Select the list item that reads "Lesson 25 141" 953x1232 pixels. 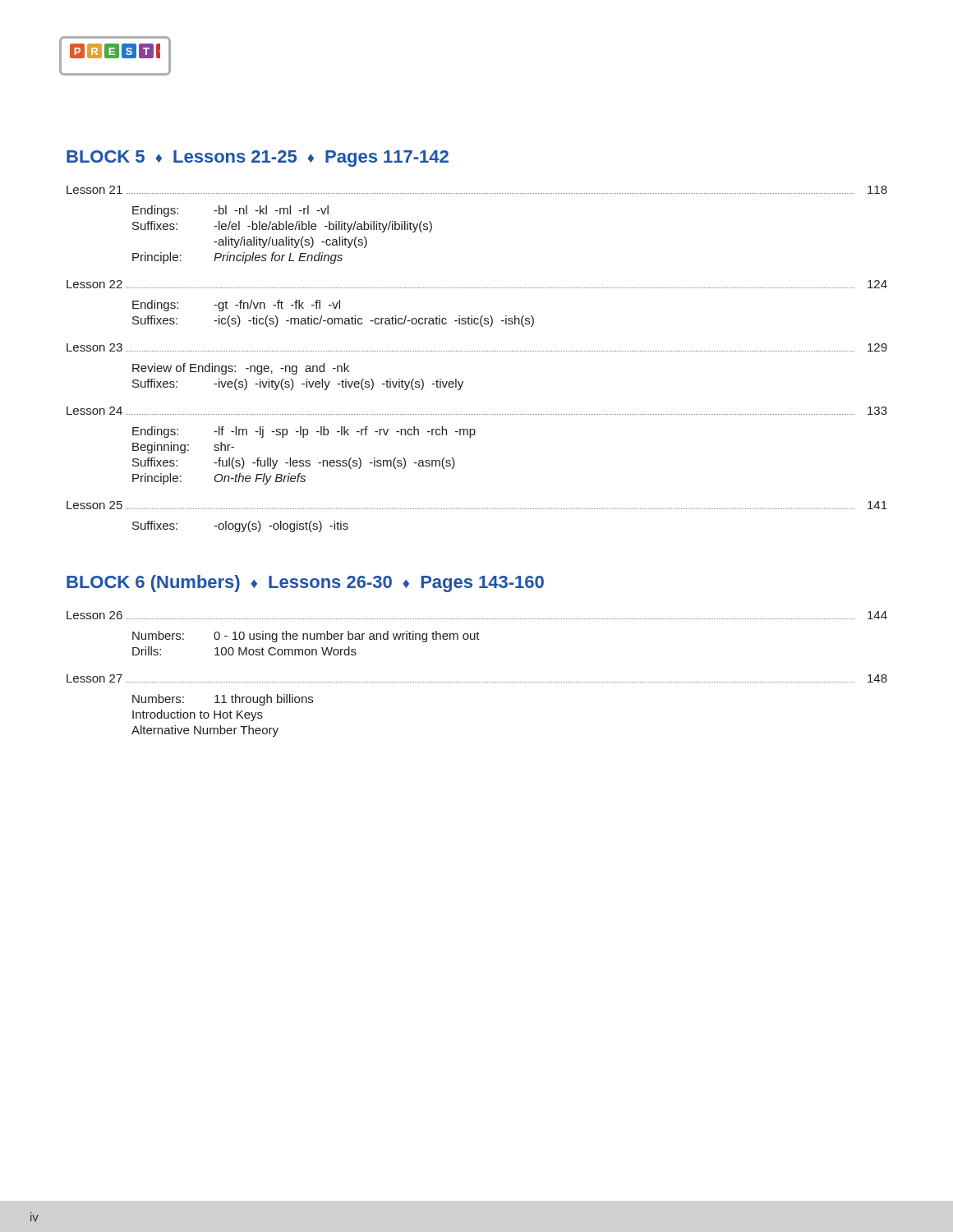(x=476, y=505)
